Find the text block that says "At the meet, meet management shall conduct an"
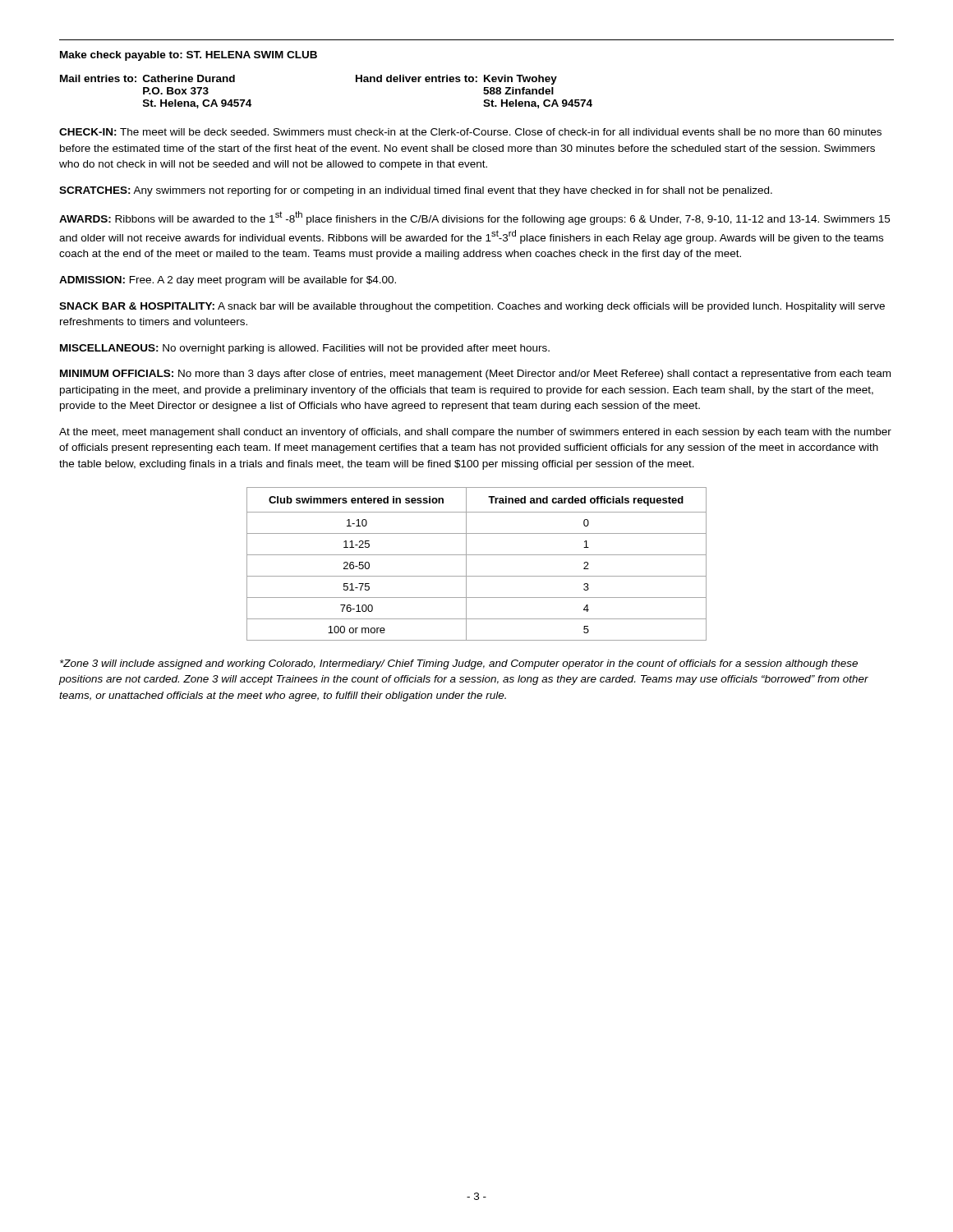The height and width of the screenshot is (1232, 953). (x=475, y=448)
